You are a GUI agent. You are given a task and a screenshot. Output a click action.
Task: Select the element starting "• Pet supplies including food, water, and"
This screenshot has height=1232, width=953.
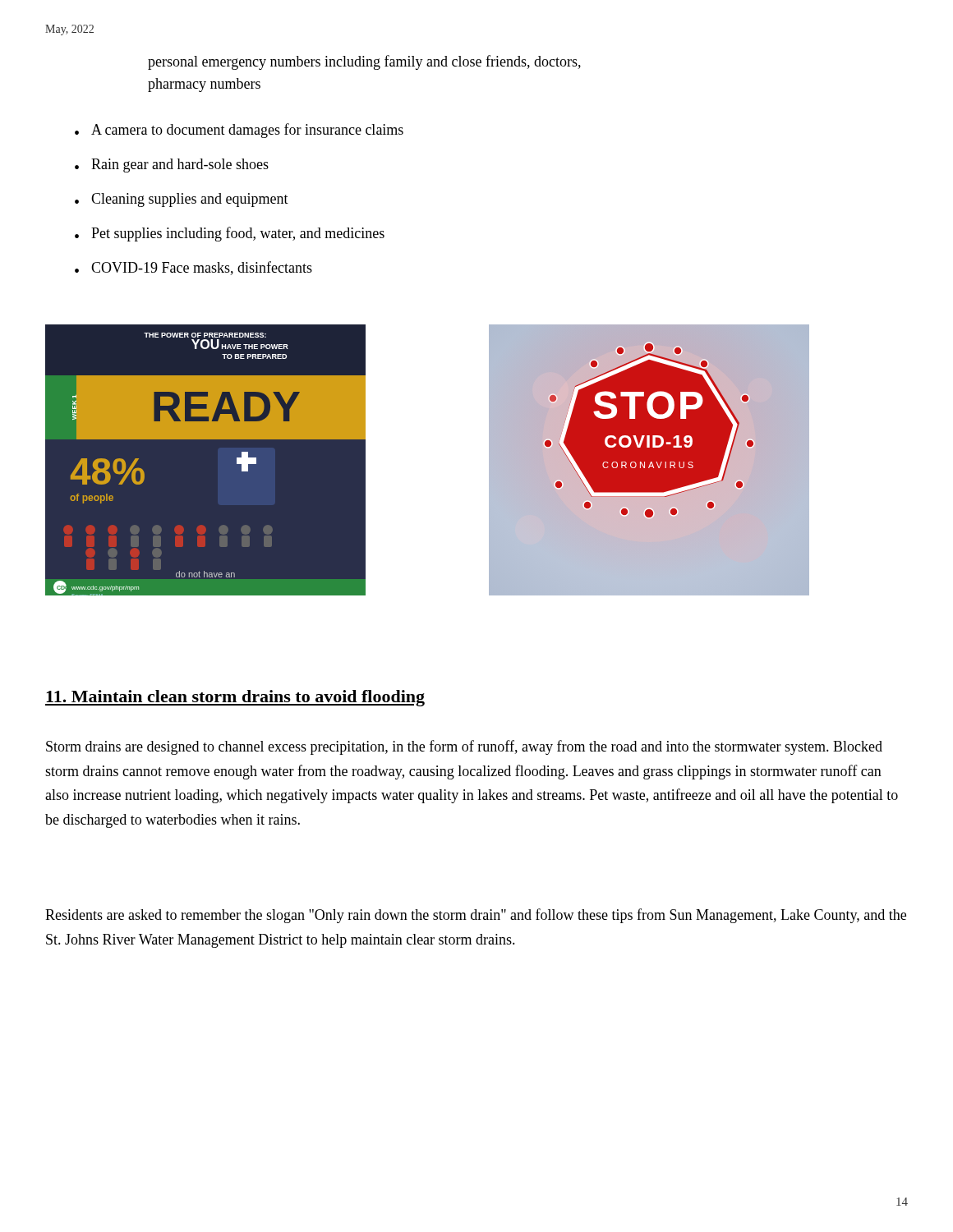click(x=229, y=236)
